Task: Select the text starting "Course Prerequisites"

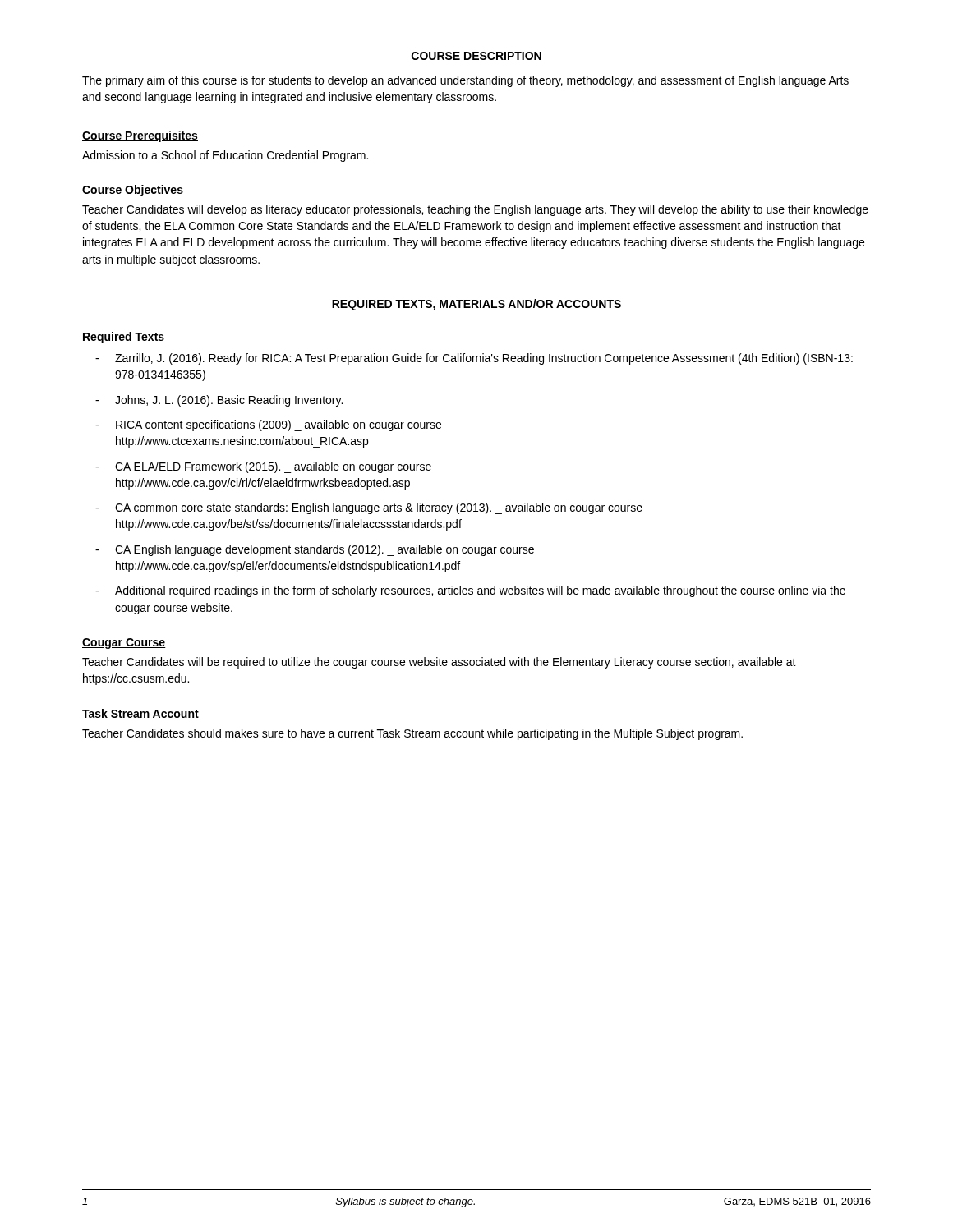Action: pos(140,135)
